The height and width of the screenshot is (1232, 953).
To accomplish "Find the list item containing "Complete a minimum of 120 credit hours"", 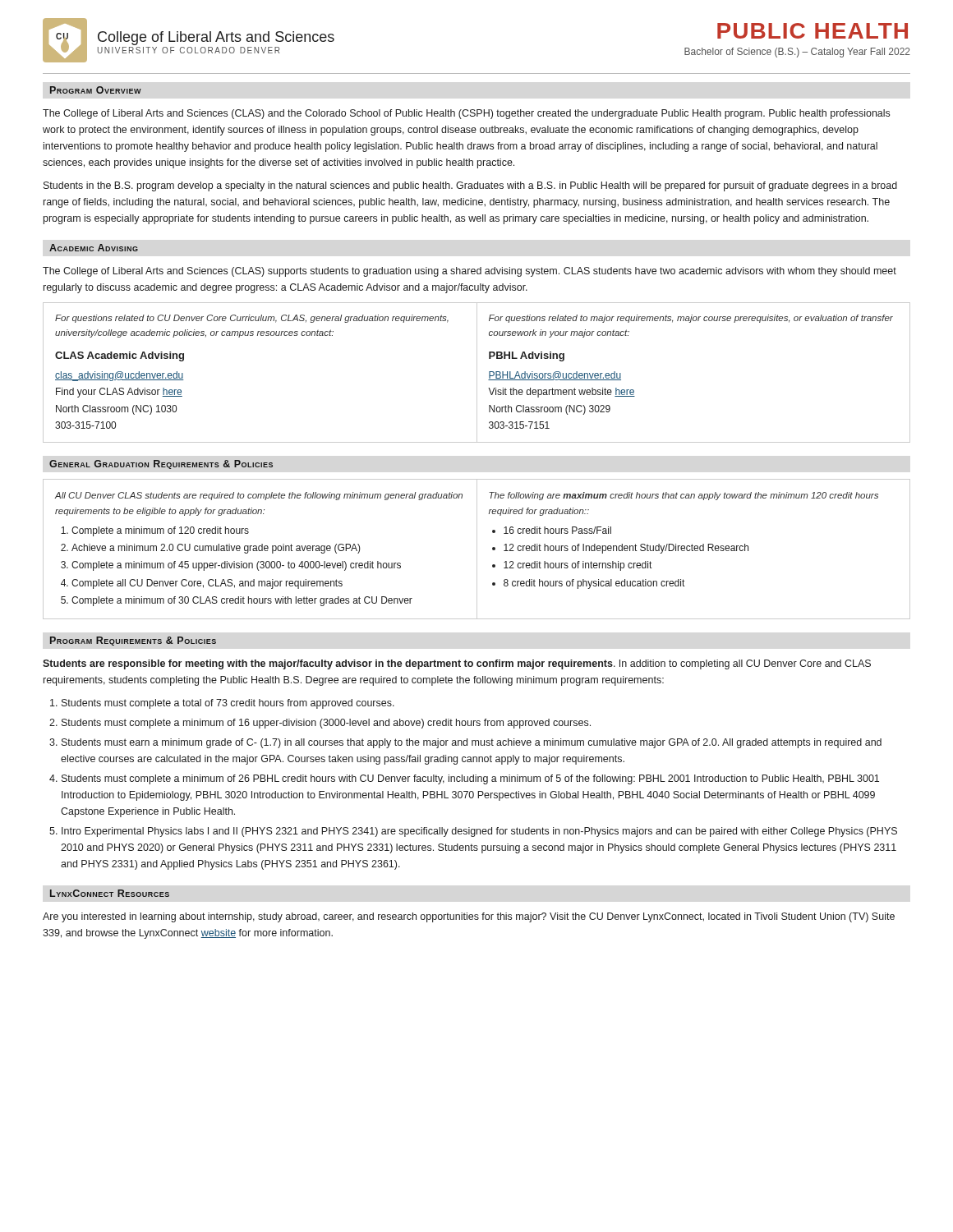I will pos(160,531).
